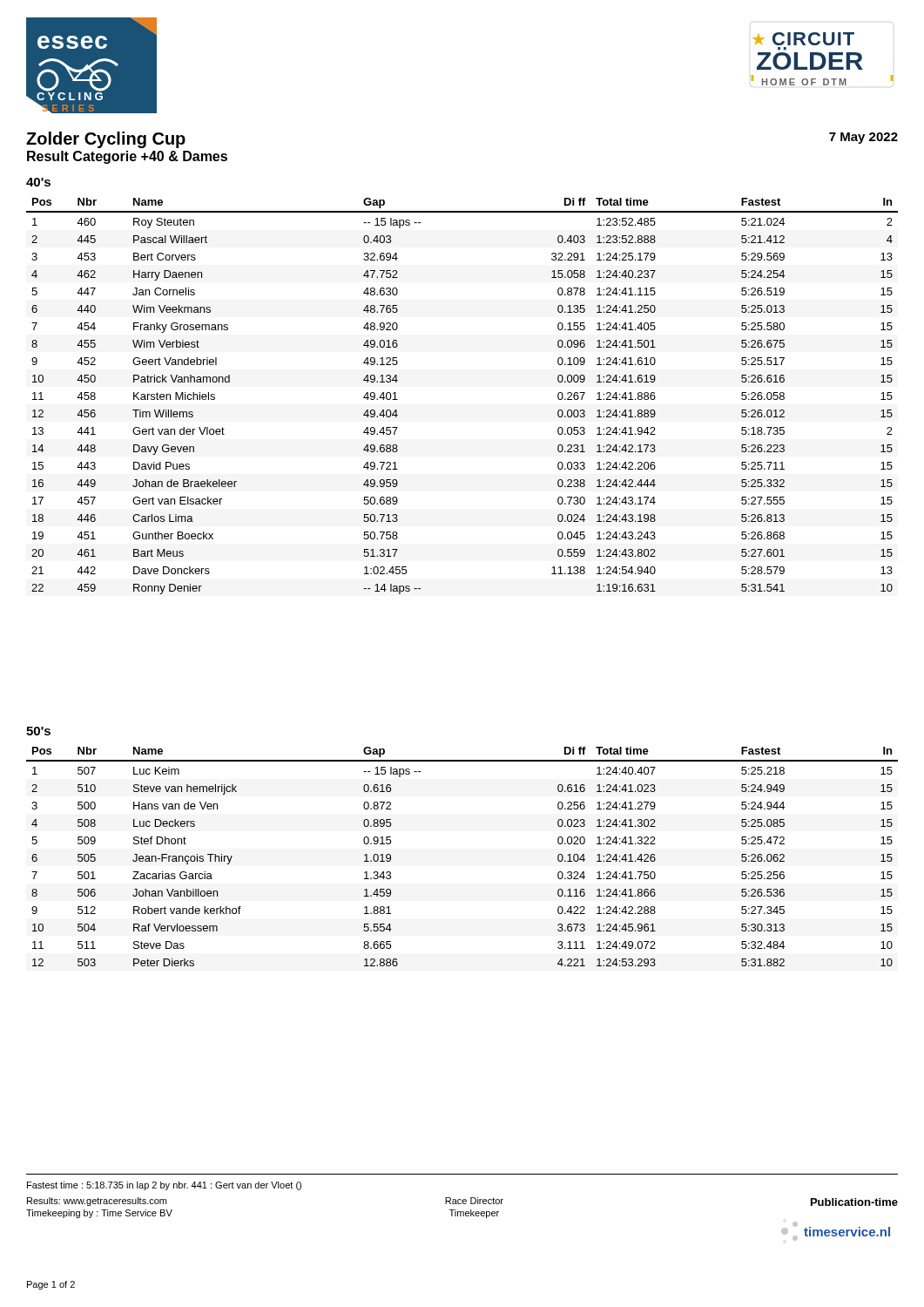The image size is (924, 1307).
Task: Locate the text "Race Director"
Action: click(474, 1201)
